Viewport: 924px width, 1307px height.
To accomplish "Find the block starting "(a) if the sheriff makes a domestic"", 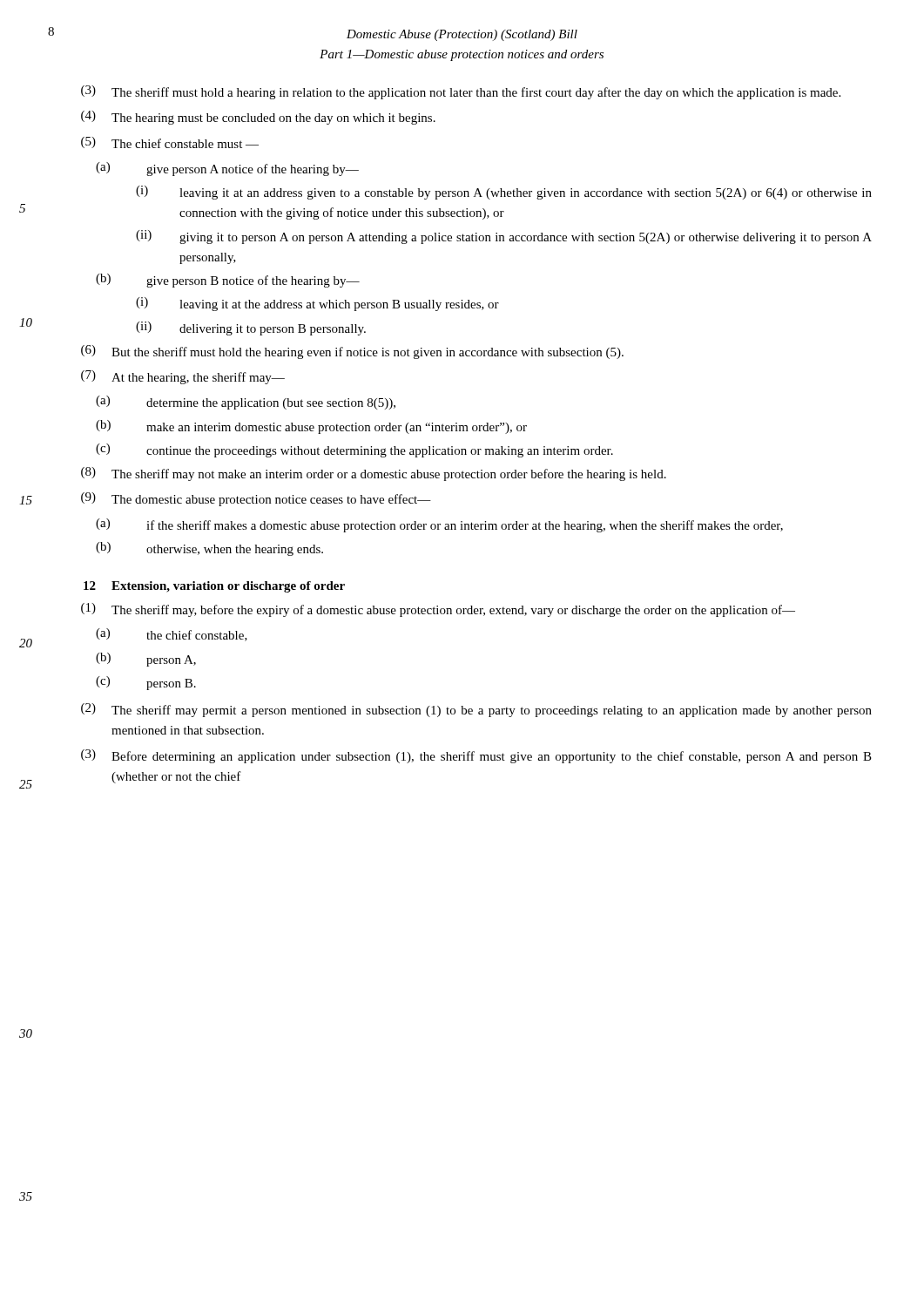I will [484, 525].
